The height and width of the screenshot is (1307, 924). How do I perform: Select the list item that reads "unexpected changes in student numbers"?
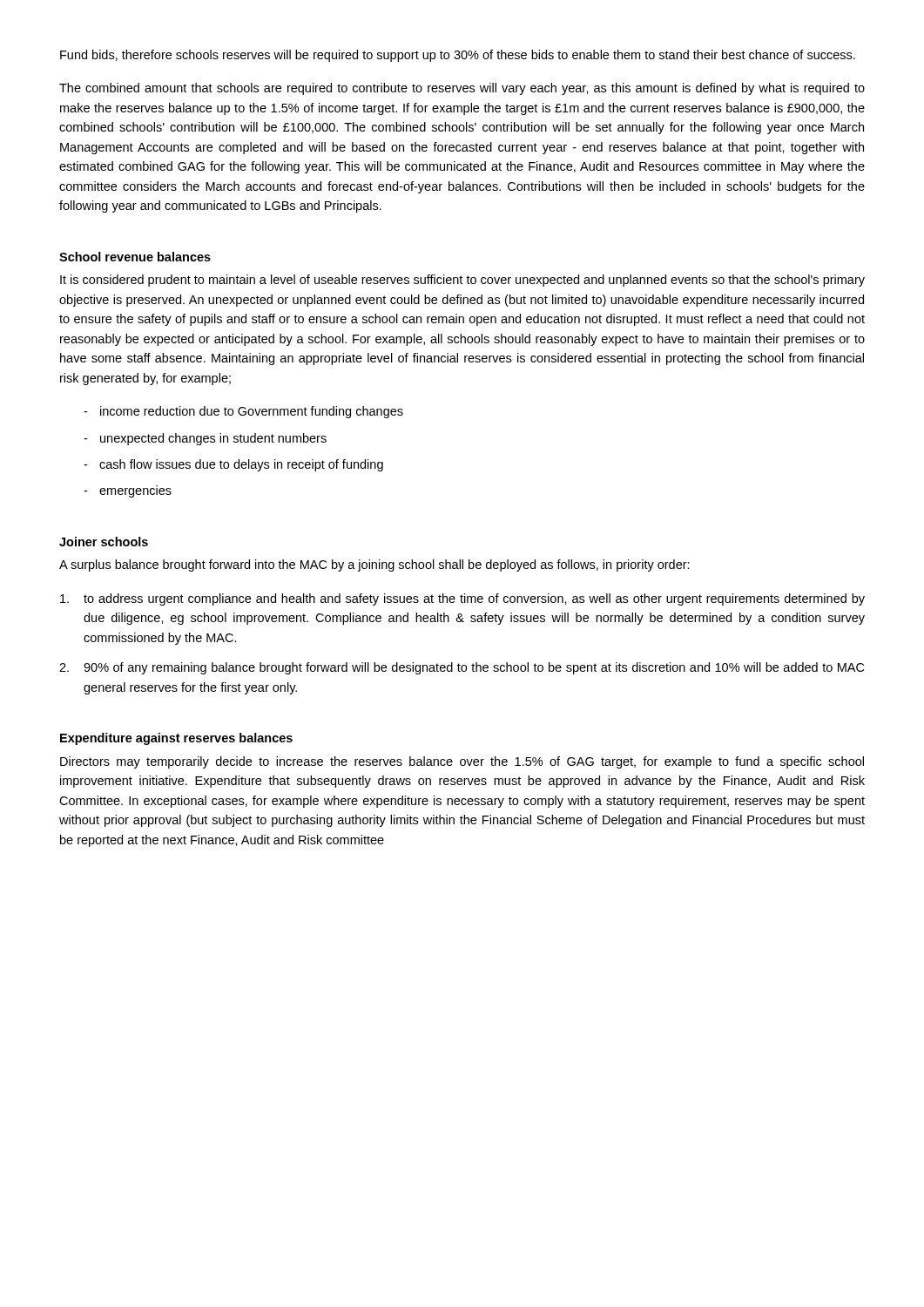pos(205,439)
